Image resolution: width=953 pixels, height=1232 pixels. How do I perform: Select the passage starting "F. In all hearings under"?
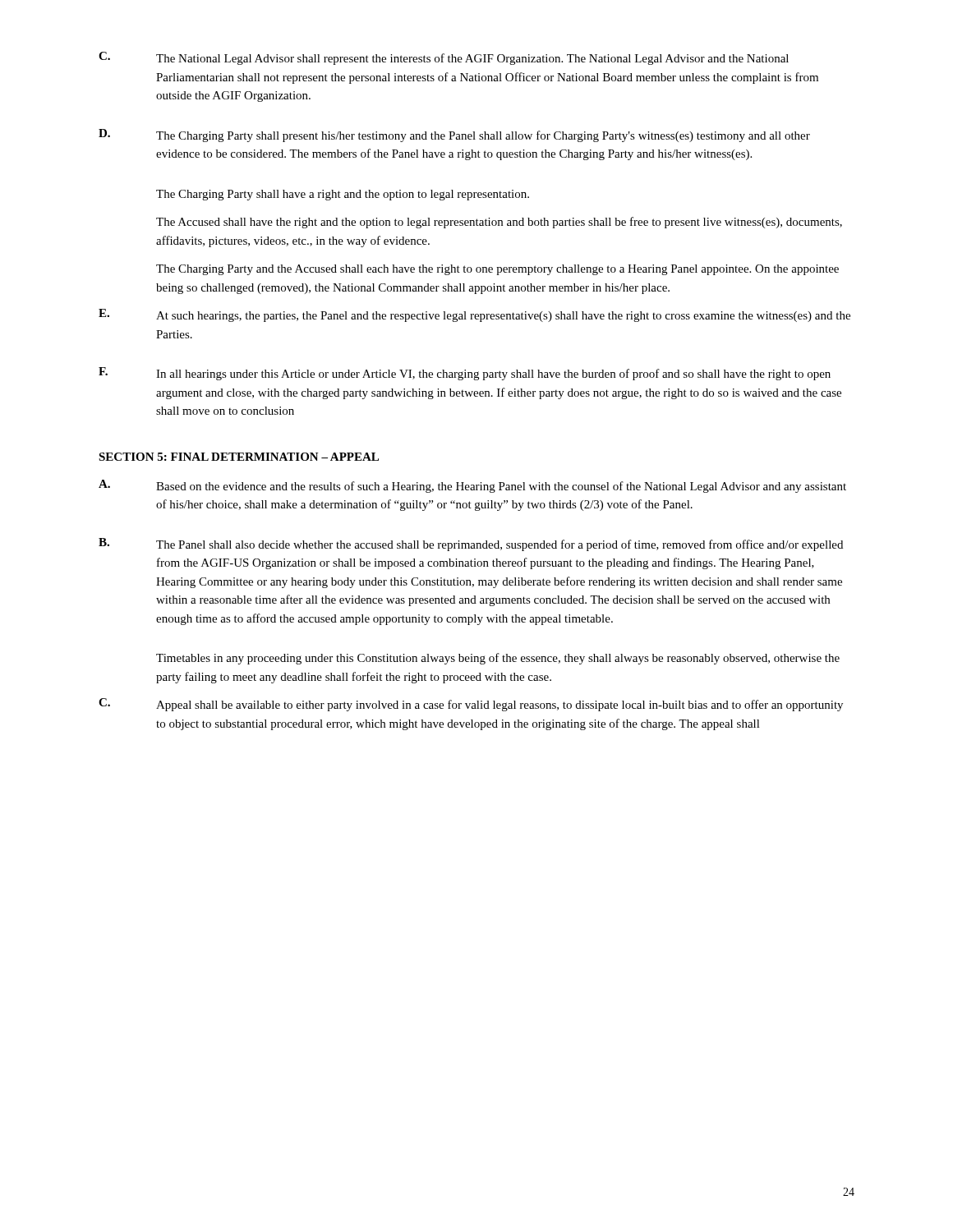click(476, 397)
